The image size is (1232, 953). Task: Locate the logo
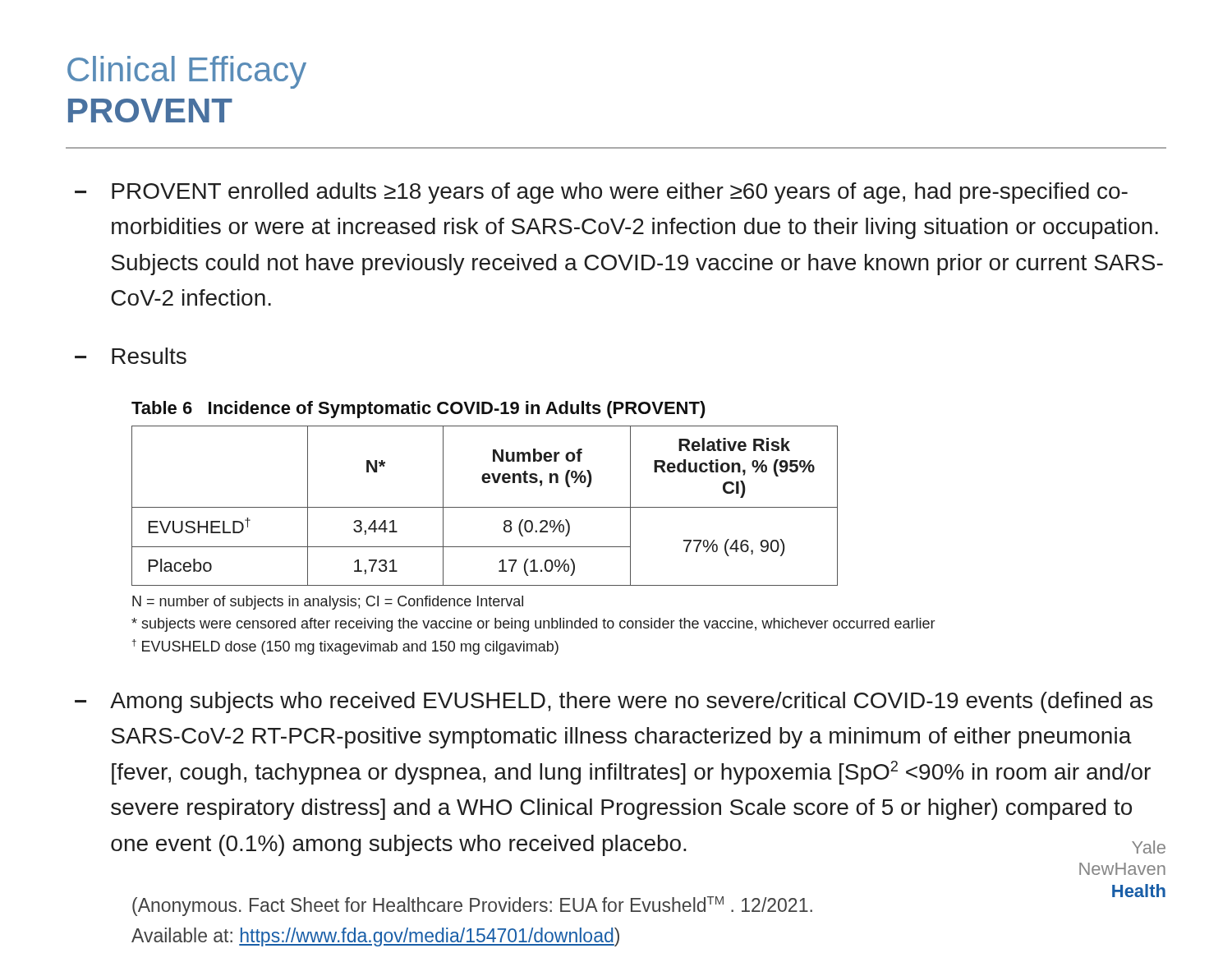[1122, 870]
